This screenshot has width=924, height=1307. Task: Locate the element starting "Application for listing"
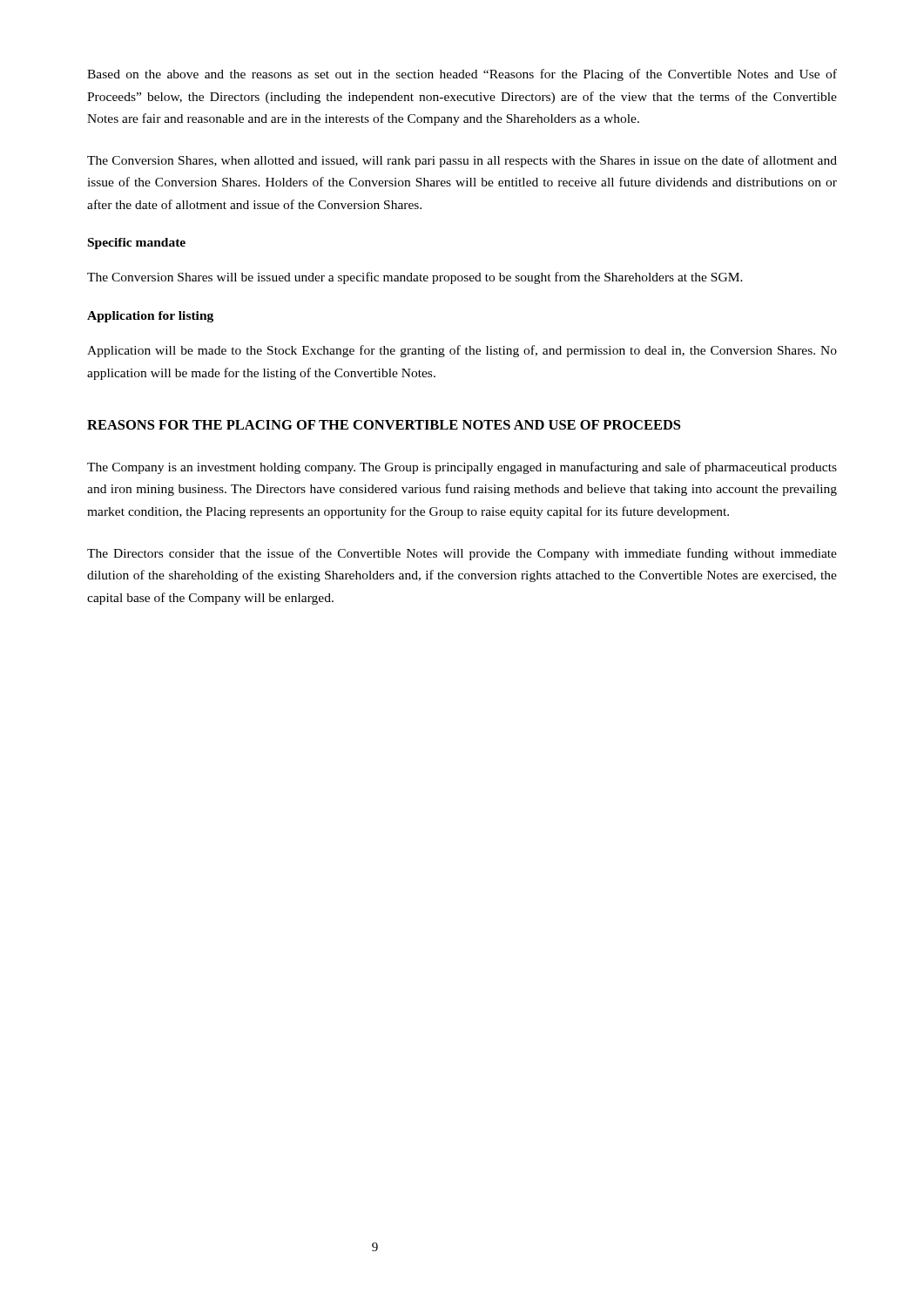coord(150,315)
